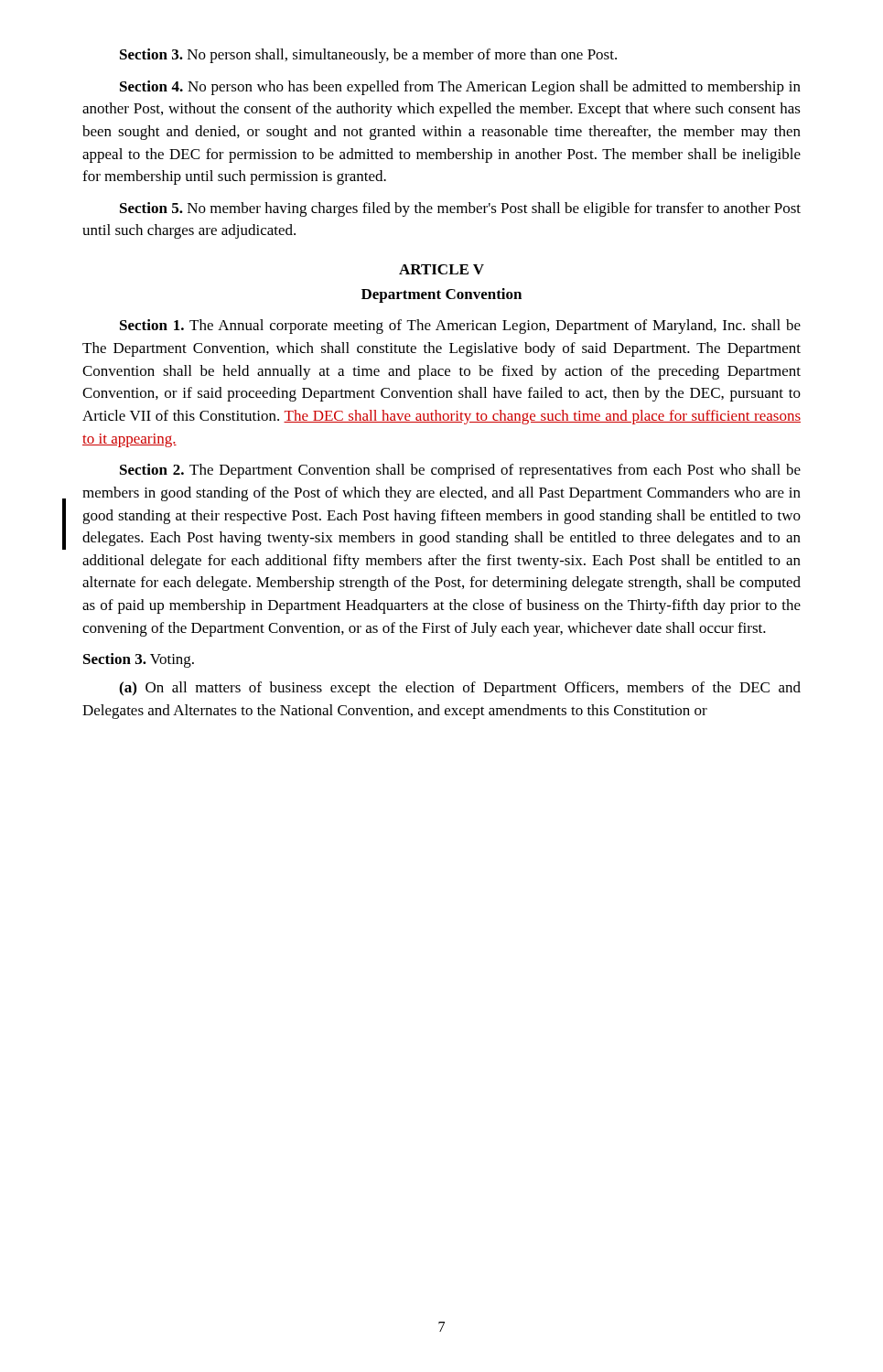The image size is (883, 1372).
Task: Click on the element starting "Department Convention"
Action: click(442, 295)
